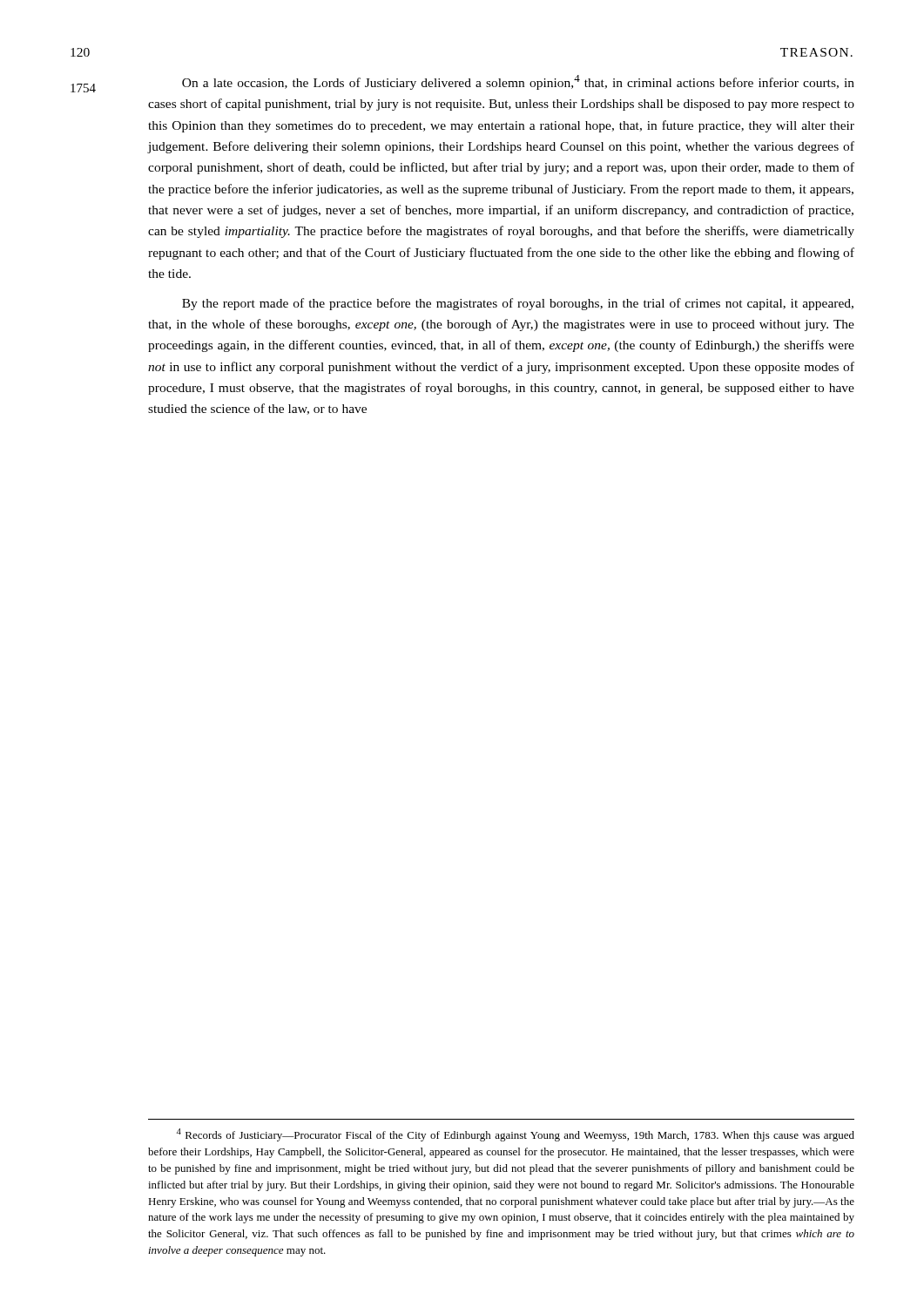Select the text block with the text "On a late occasion, the Lords of Justiciary"
Image resolution: width=924 pixels, height=1307 pixels.
coord(501,245)
